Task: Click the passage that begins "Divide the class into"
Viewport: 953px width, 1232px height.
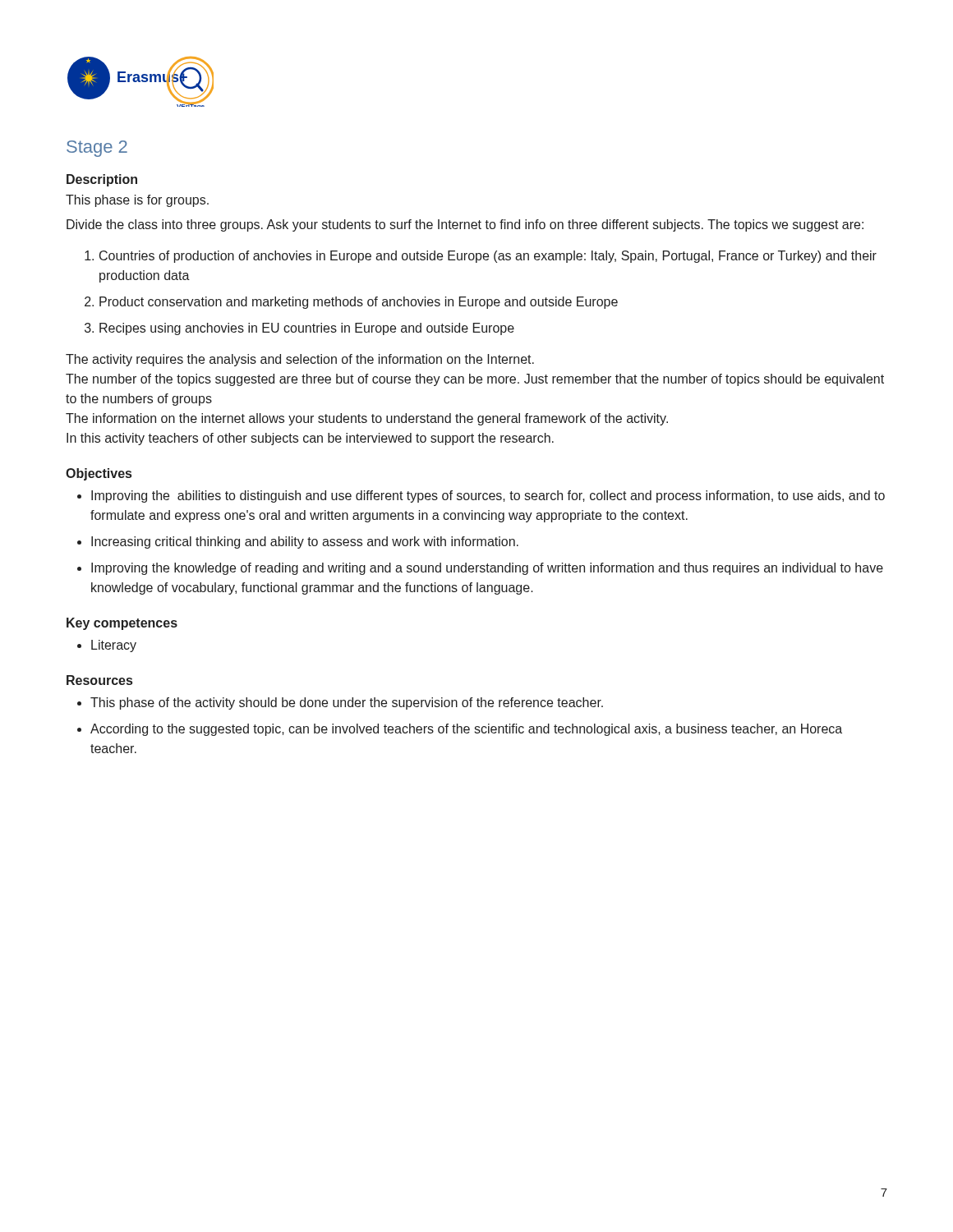Action: (x=465, y=225)
